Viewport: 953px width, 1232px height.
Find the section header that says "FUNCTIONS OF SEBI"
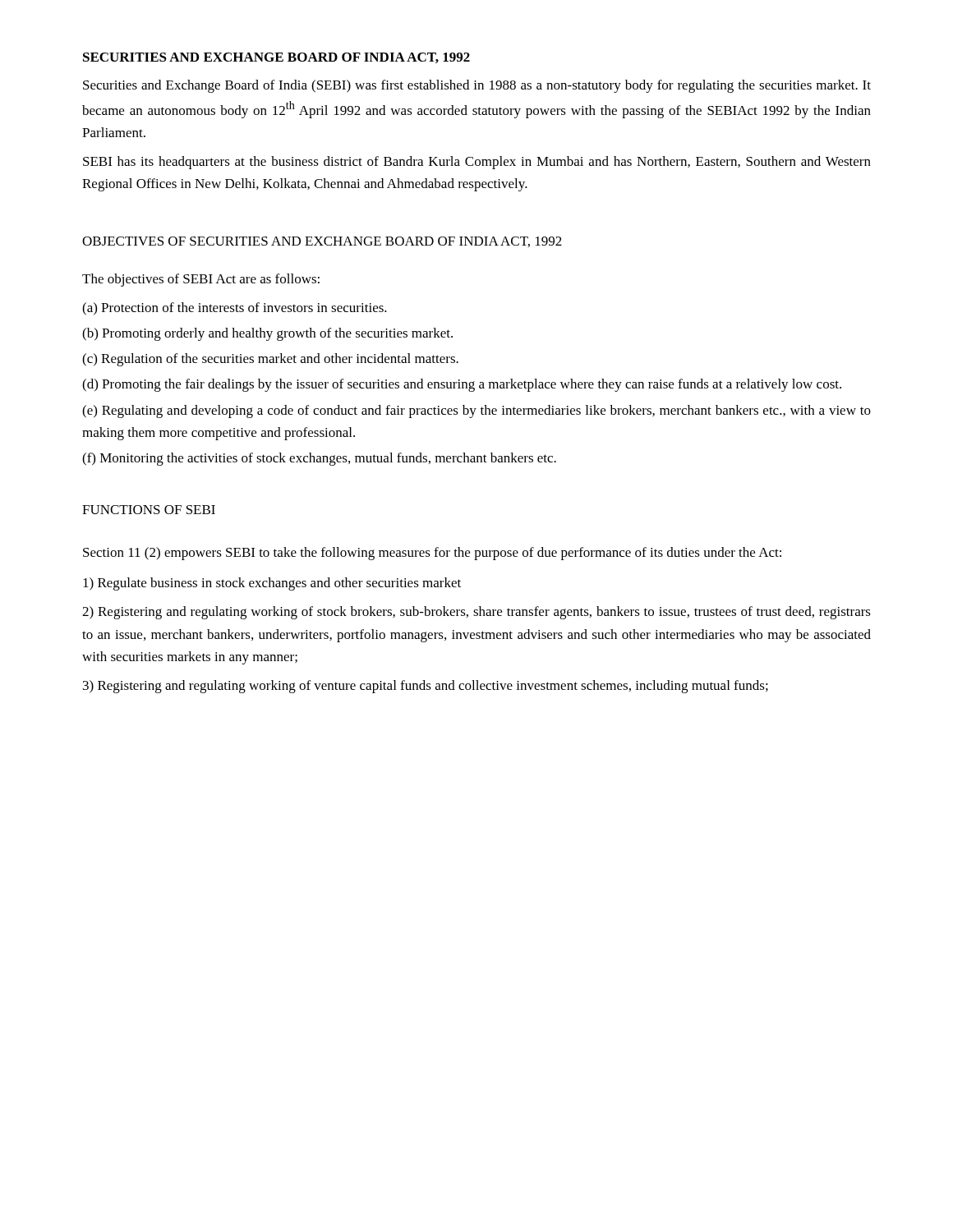pyautogui.click(x=149, y=510)
